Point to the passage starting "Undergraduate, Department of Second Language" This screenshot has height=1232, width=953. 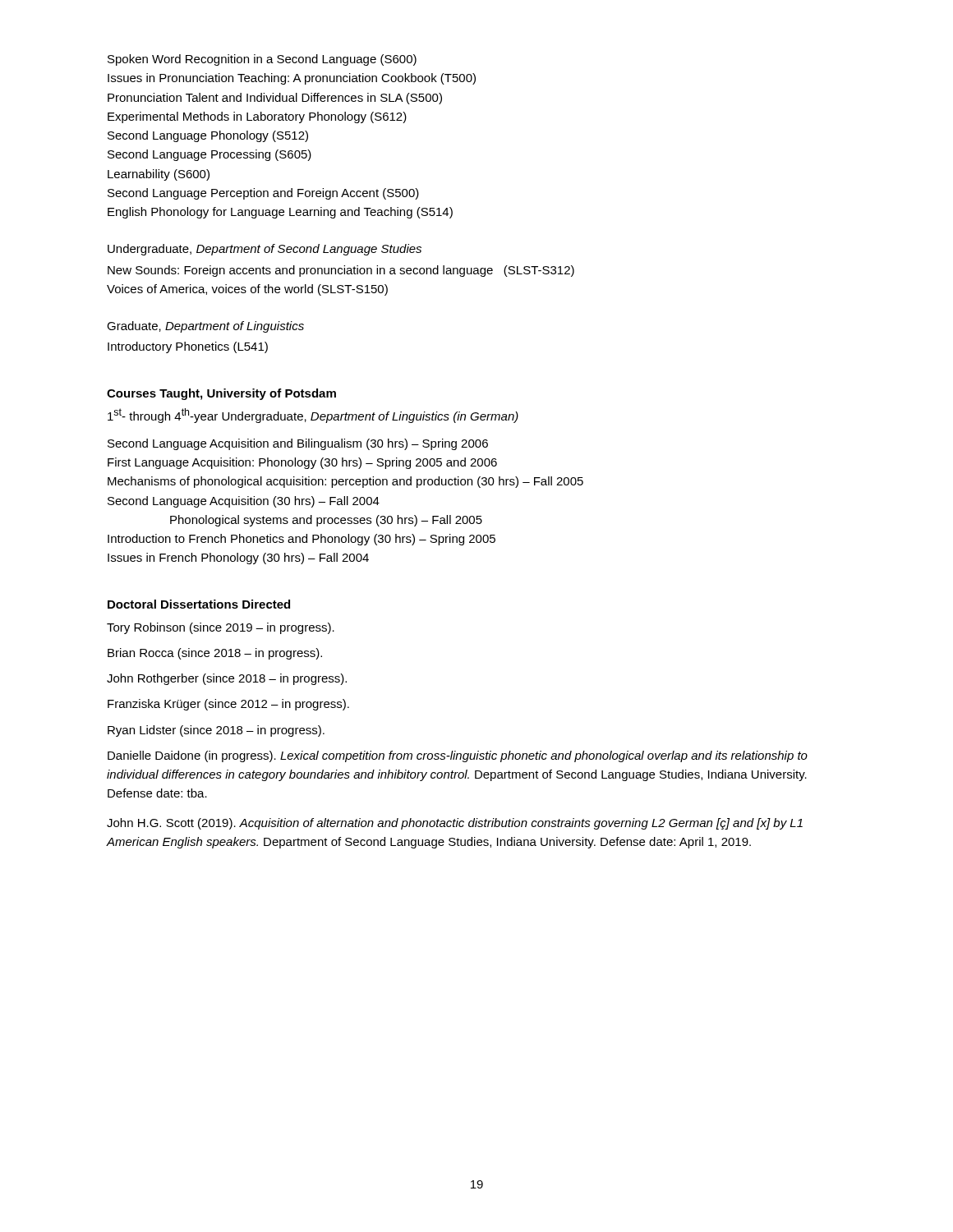[264, 249]
